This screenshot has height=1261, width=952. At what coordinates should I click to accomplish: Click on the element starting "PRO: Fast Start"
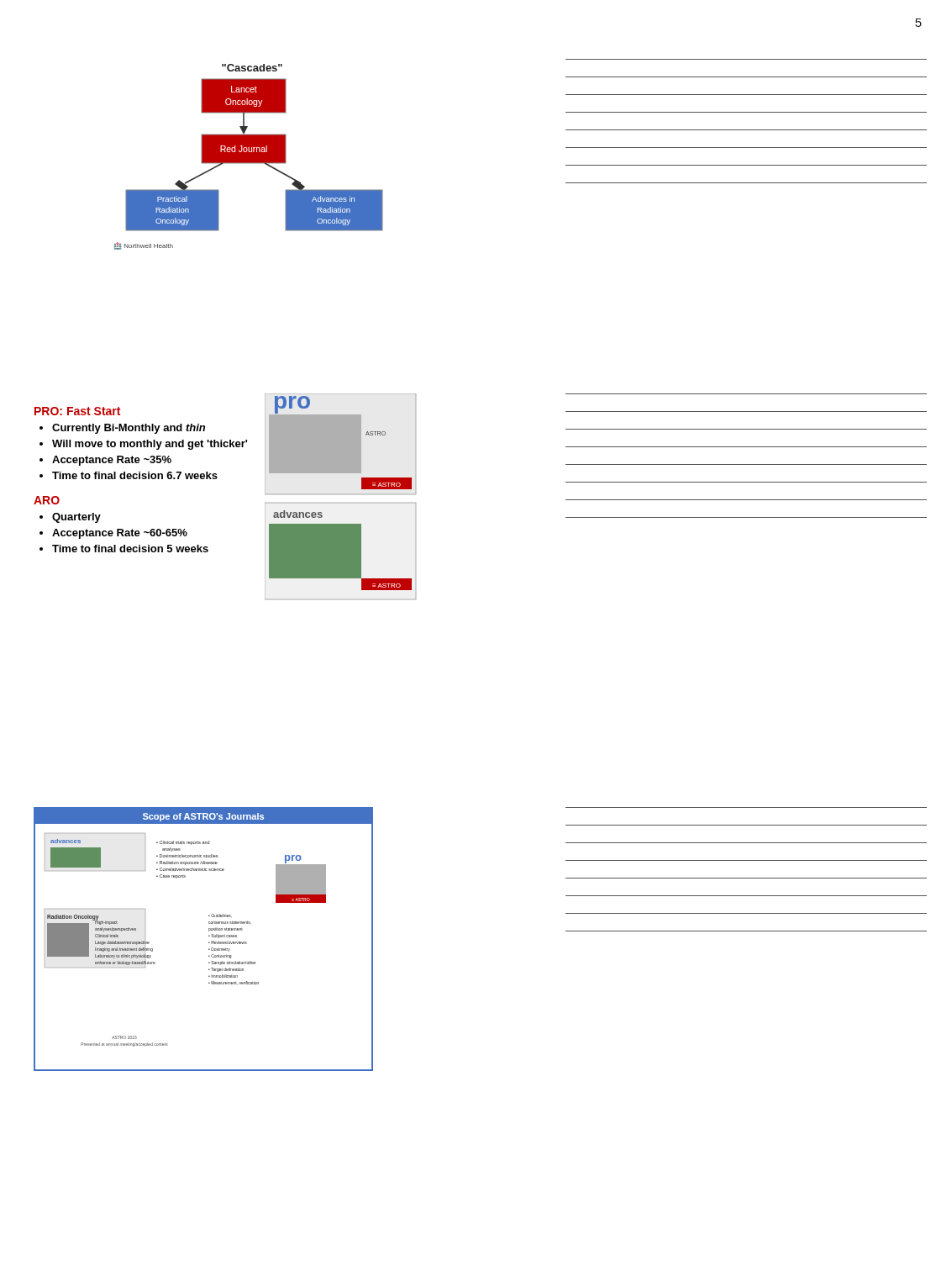click(x=77, y=411)
